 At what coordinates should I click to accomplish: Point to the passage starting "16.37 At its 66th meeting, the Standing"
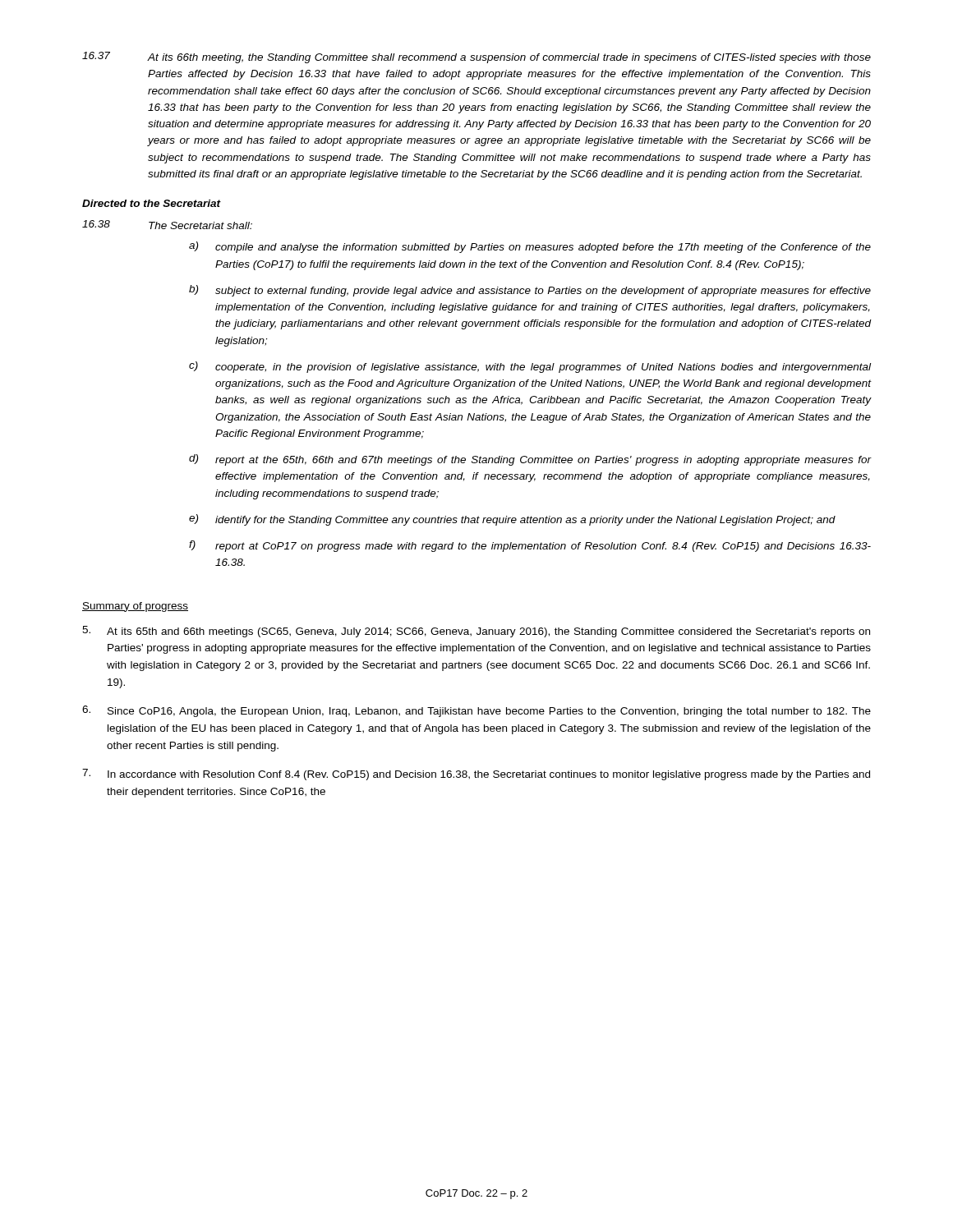[476, 116]
